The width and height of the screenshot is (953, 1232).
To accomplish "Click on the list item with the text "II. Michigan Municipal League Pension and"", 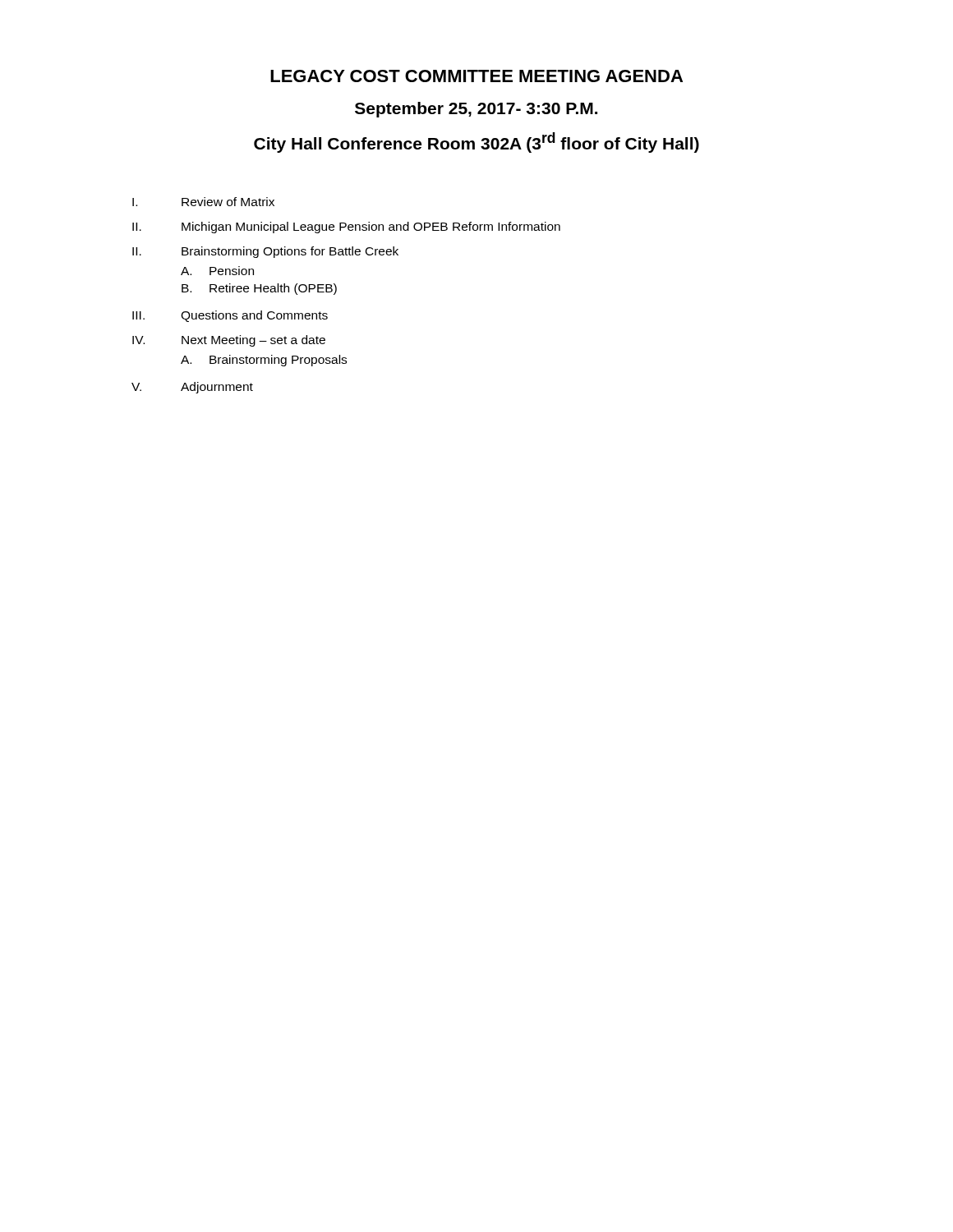I will [x=476, y=227].
